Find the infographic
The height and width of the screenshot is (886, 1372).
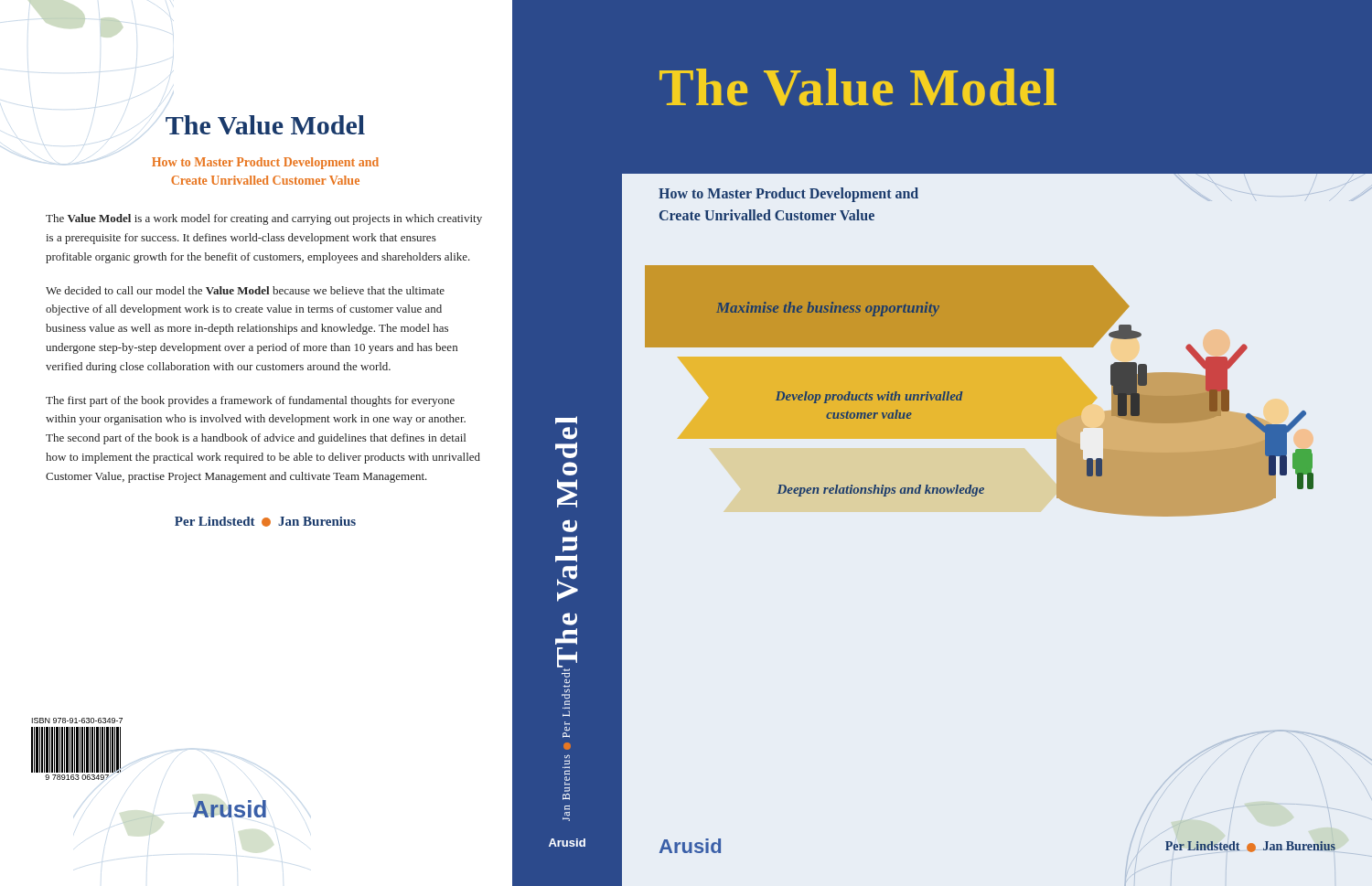(901, 389)
